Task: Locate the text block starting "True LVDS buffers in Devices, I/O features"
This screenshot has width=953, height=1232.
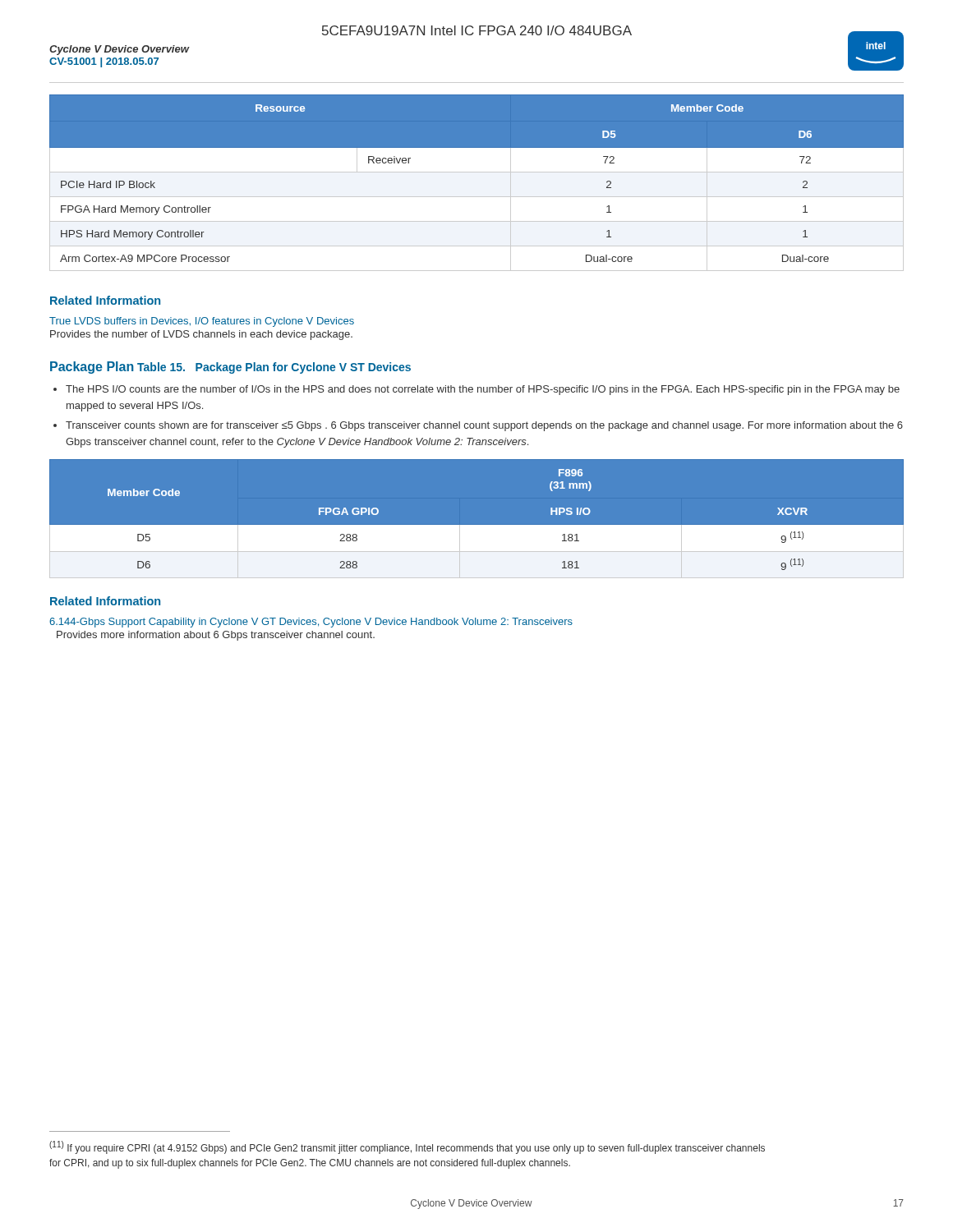Action: coord(202,327)
